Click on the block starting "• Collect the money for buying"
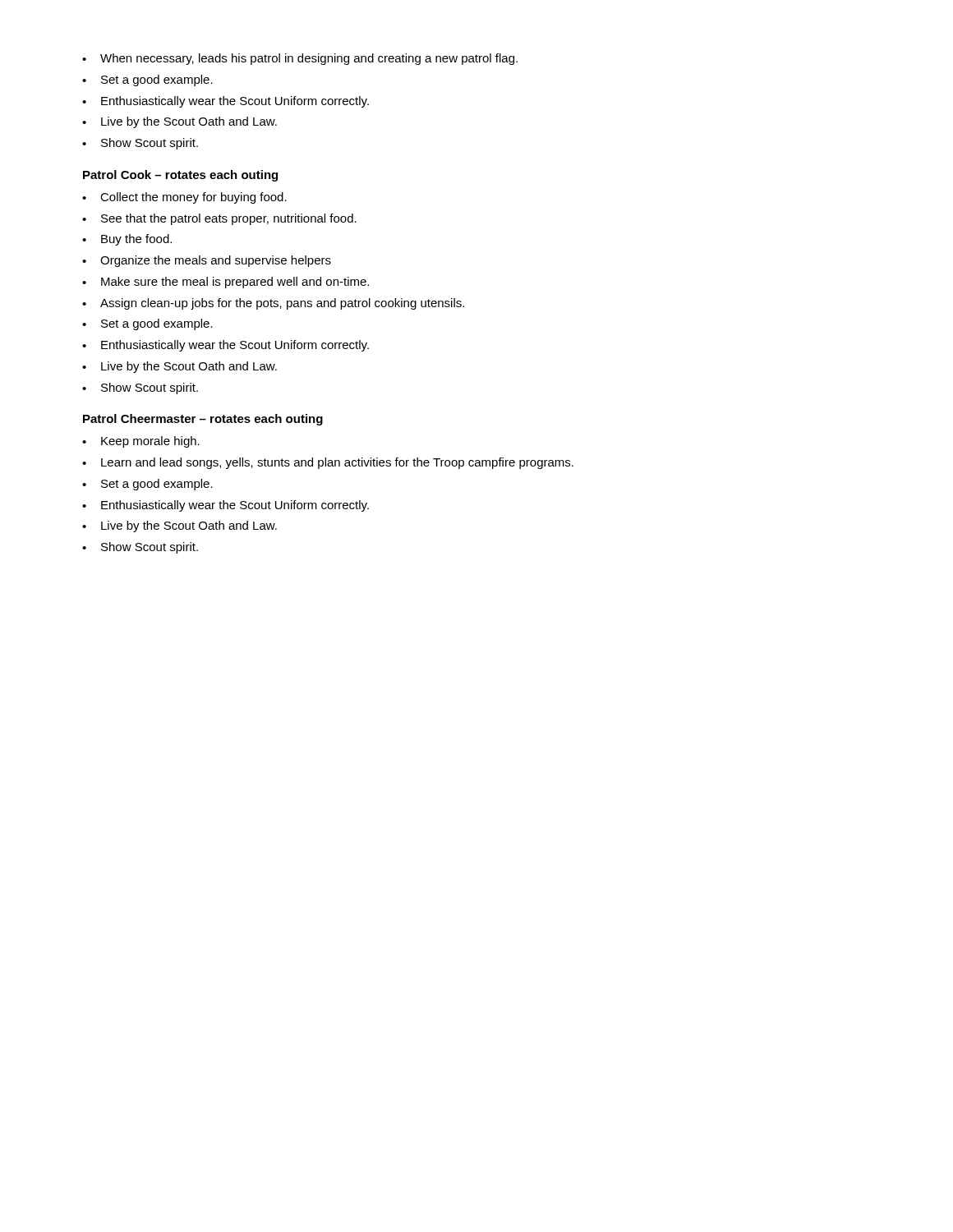 pos(184,198)
